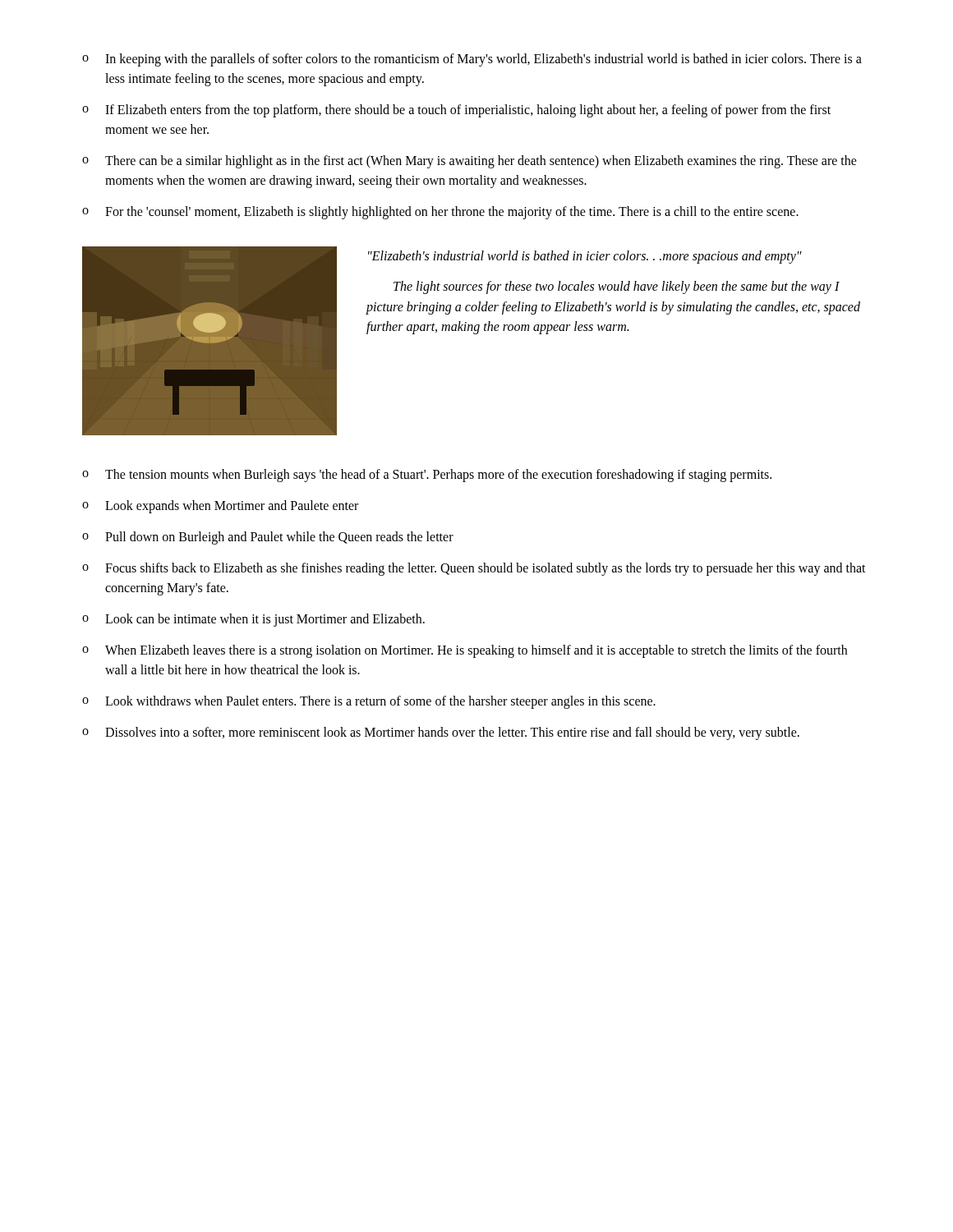Locate the block starting "o In keeping with the"
953x1232 pixels.
click(x=476, y=69)
